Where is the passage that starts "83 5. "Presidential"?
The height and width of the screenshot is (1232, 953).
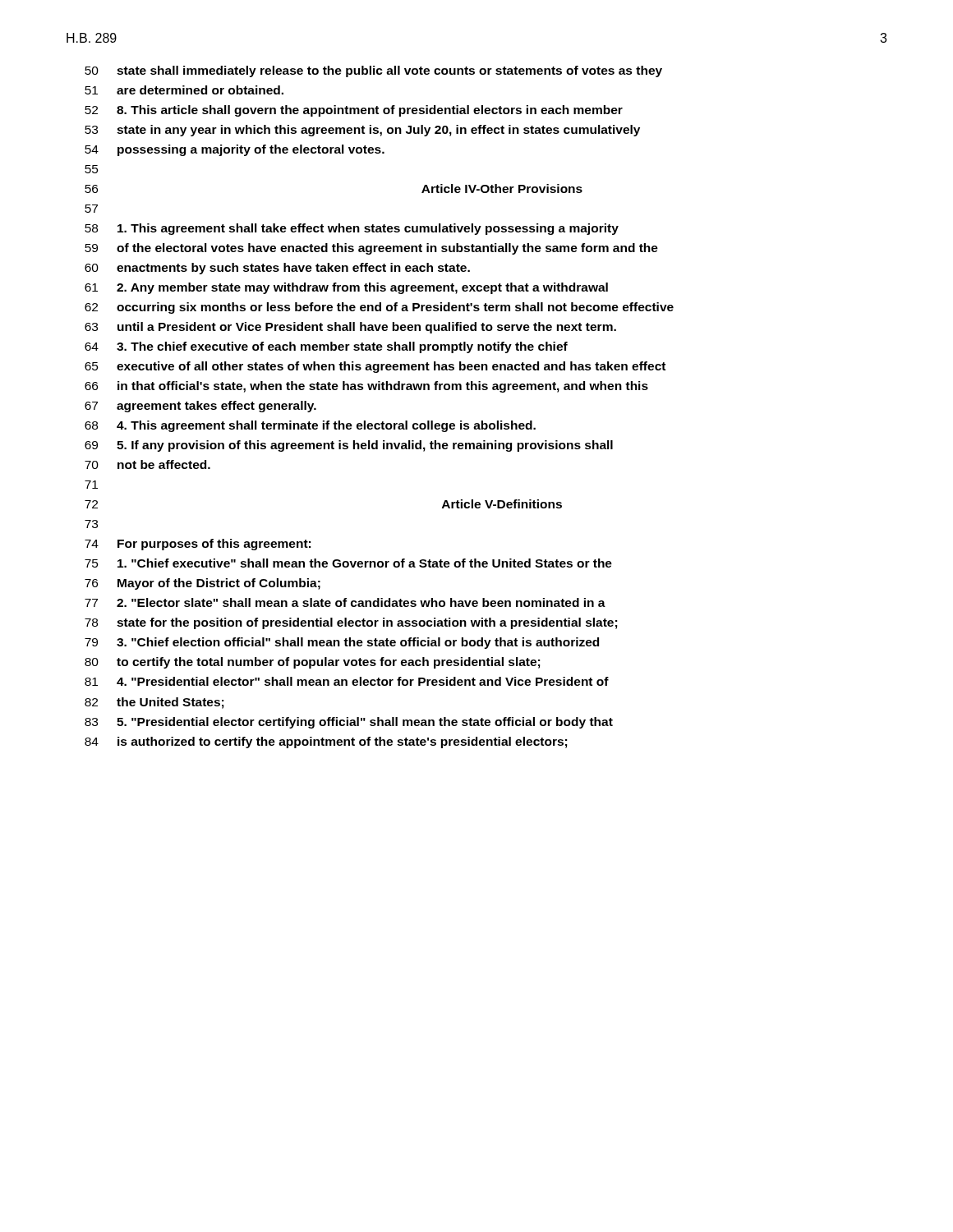(x=339, y=722)
